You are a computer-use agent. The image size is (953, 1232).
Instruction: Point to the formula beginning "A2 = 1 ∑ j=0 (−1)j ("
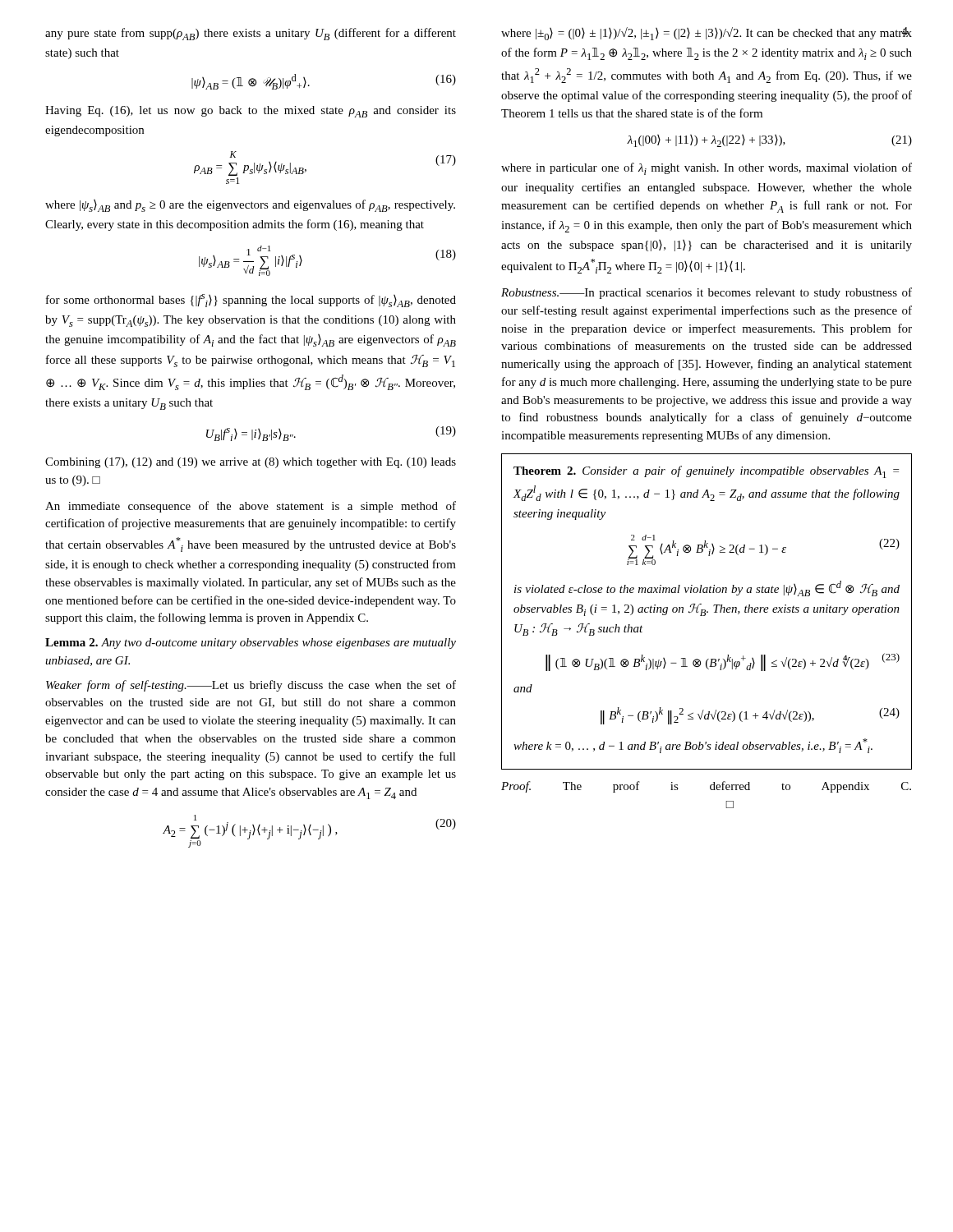[x=310, y=830]
